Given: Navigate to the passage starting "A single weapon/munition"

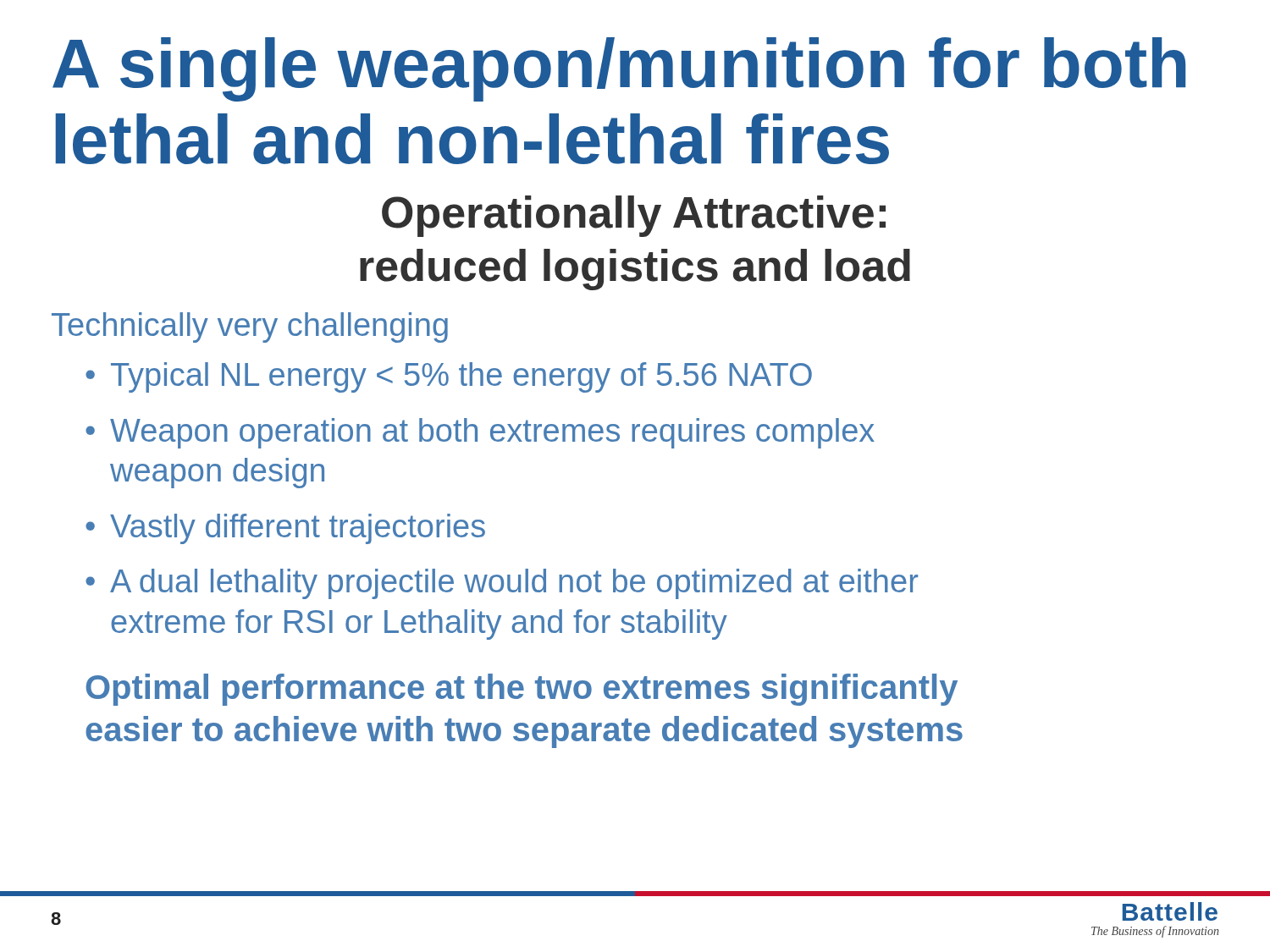Looking at the screenshot, I should point(635,102).
